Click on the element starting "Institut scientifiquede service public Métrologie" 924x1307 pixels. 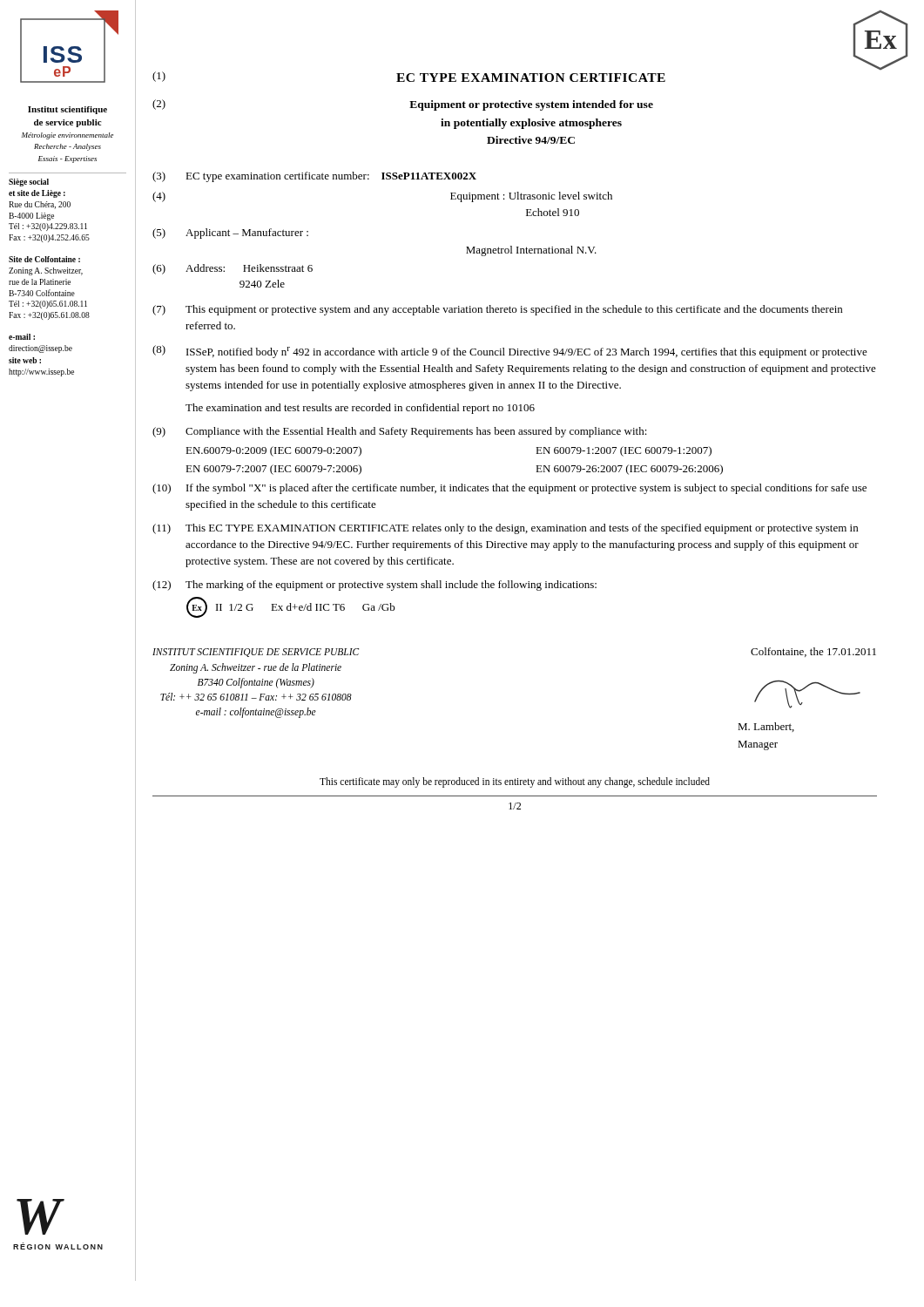click(67, 133)
